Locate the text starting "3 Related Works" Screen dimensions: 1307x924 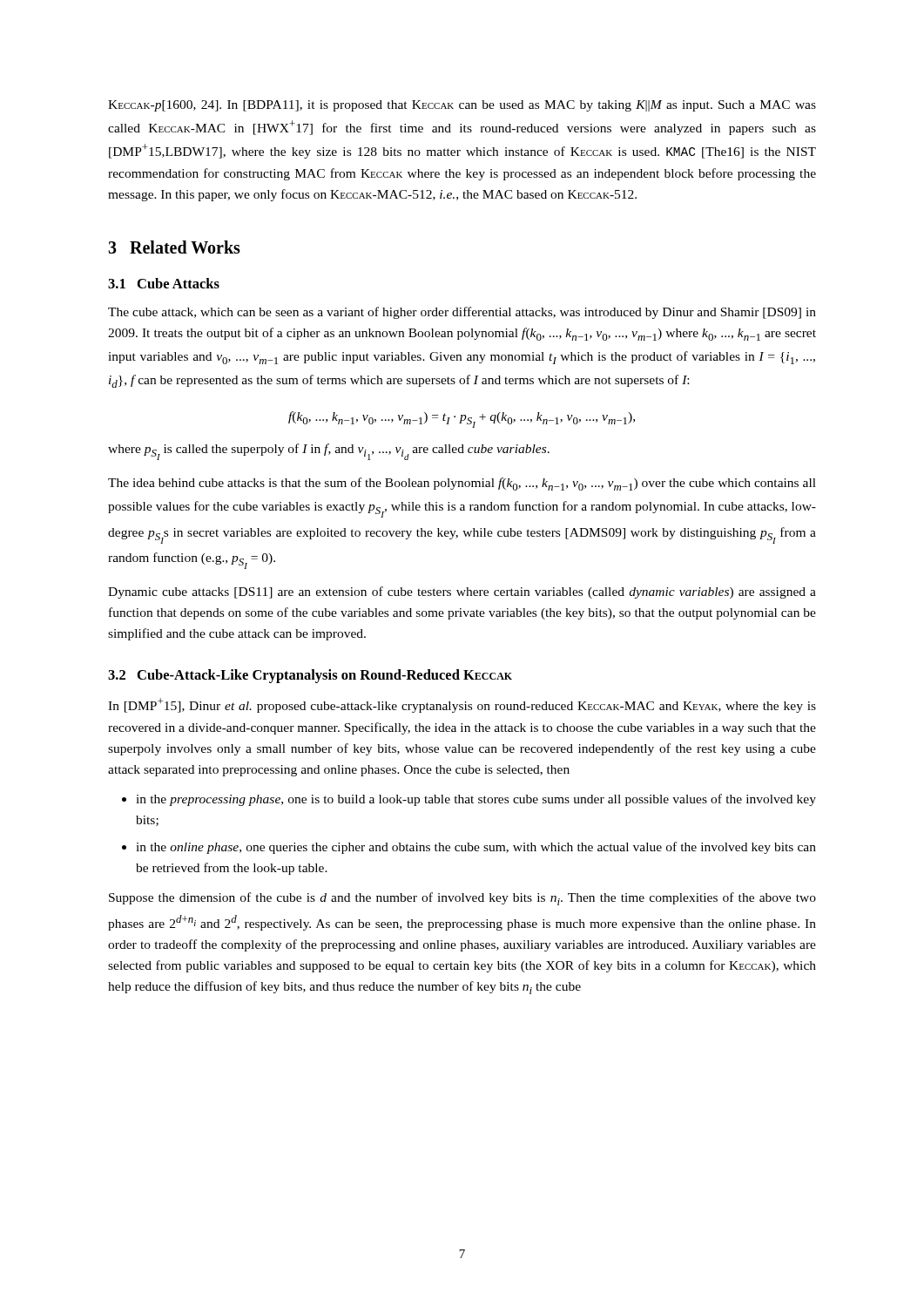[x=174, y=247]
